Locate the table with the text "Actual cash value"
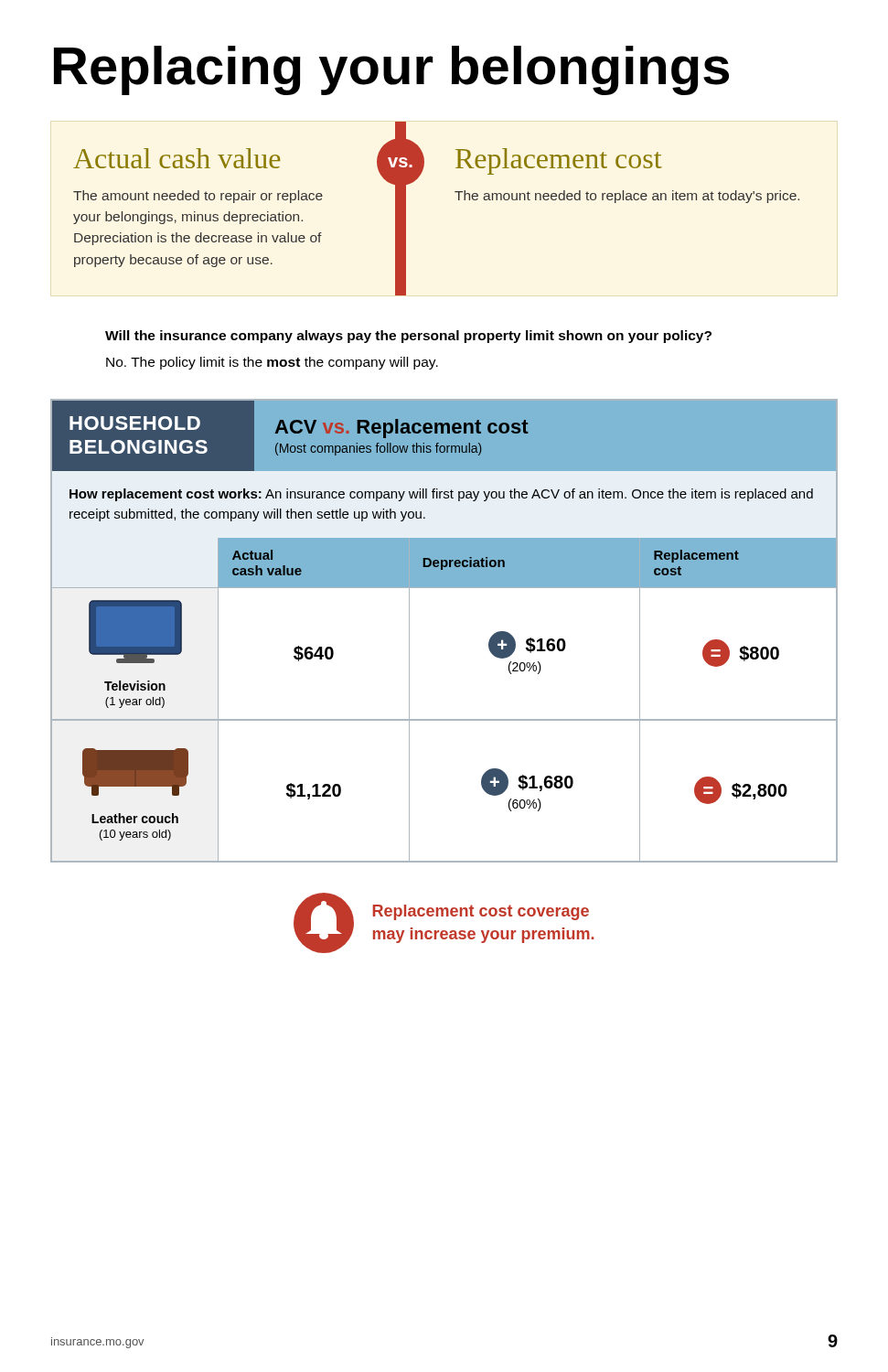888x1372 pixels. pyautogui.click(x=444, y=699)
